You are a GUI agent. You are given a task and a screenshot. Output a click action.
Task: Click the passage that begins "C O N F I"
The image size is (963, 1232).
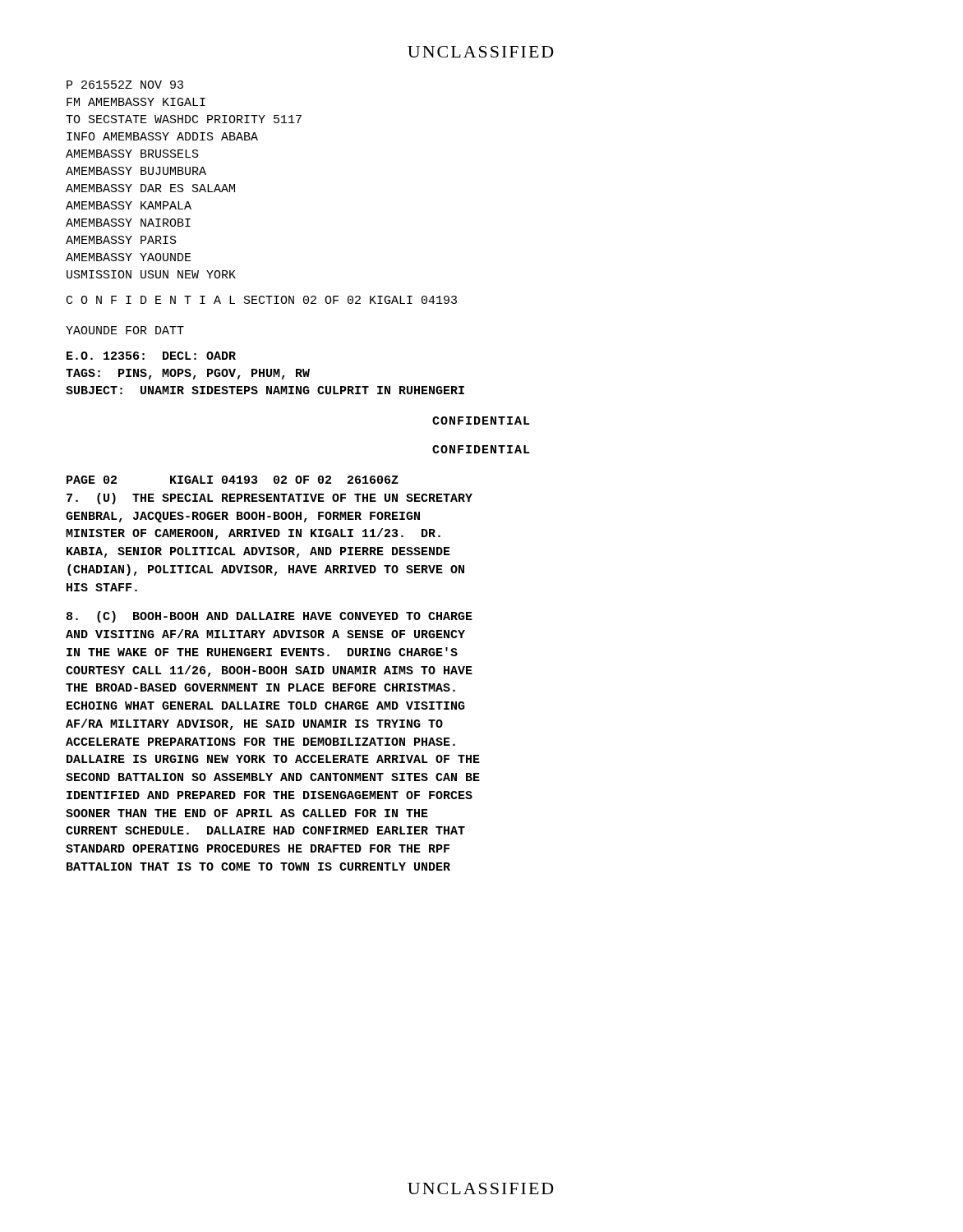click(x=262, y=301)
